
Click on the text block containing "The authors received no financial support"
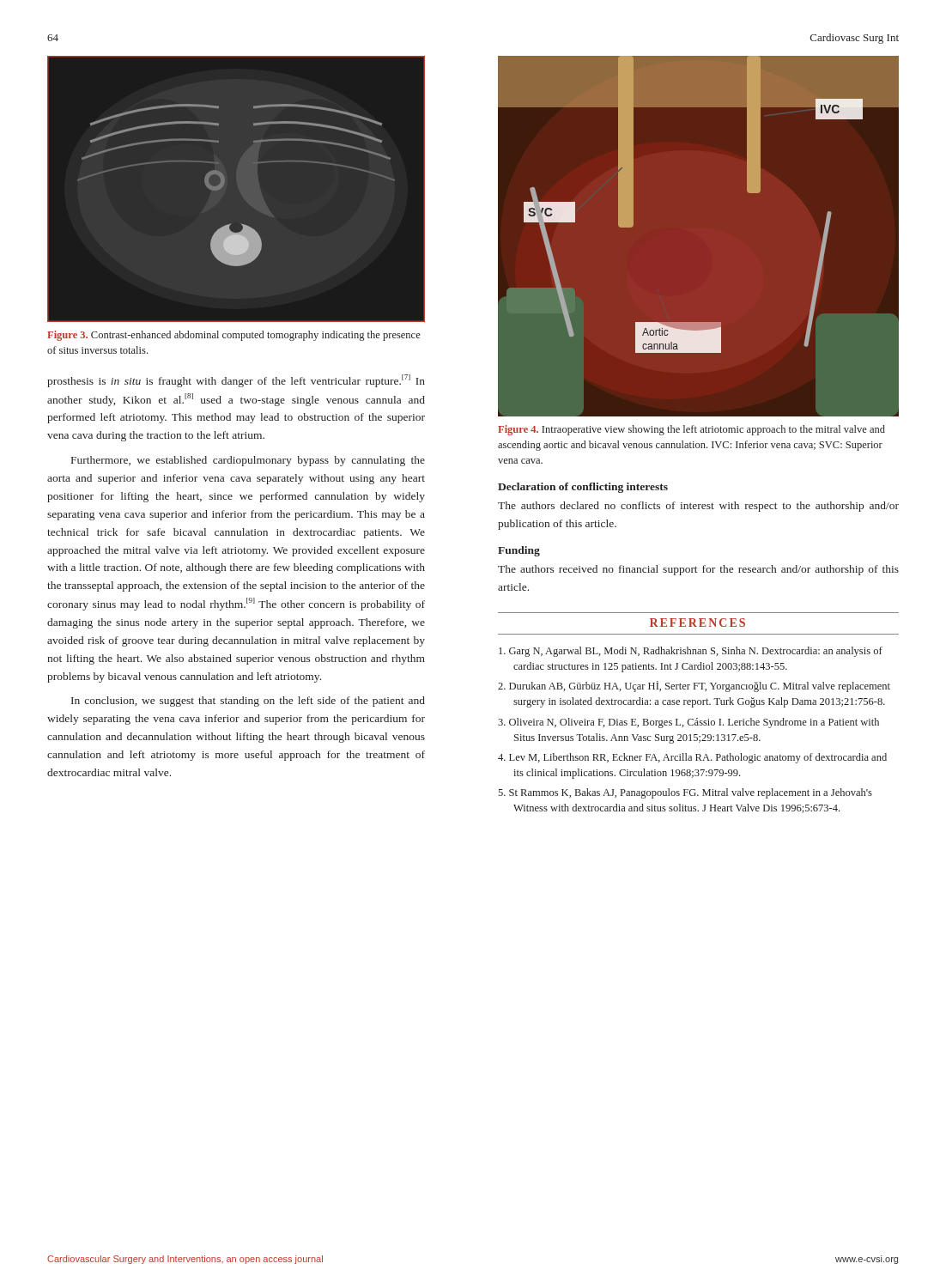(698, 579)
